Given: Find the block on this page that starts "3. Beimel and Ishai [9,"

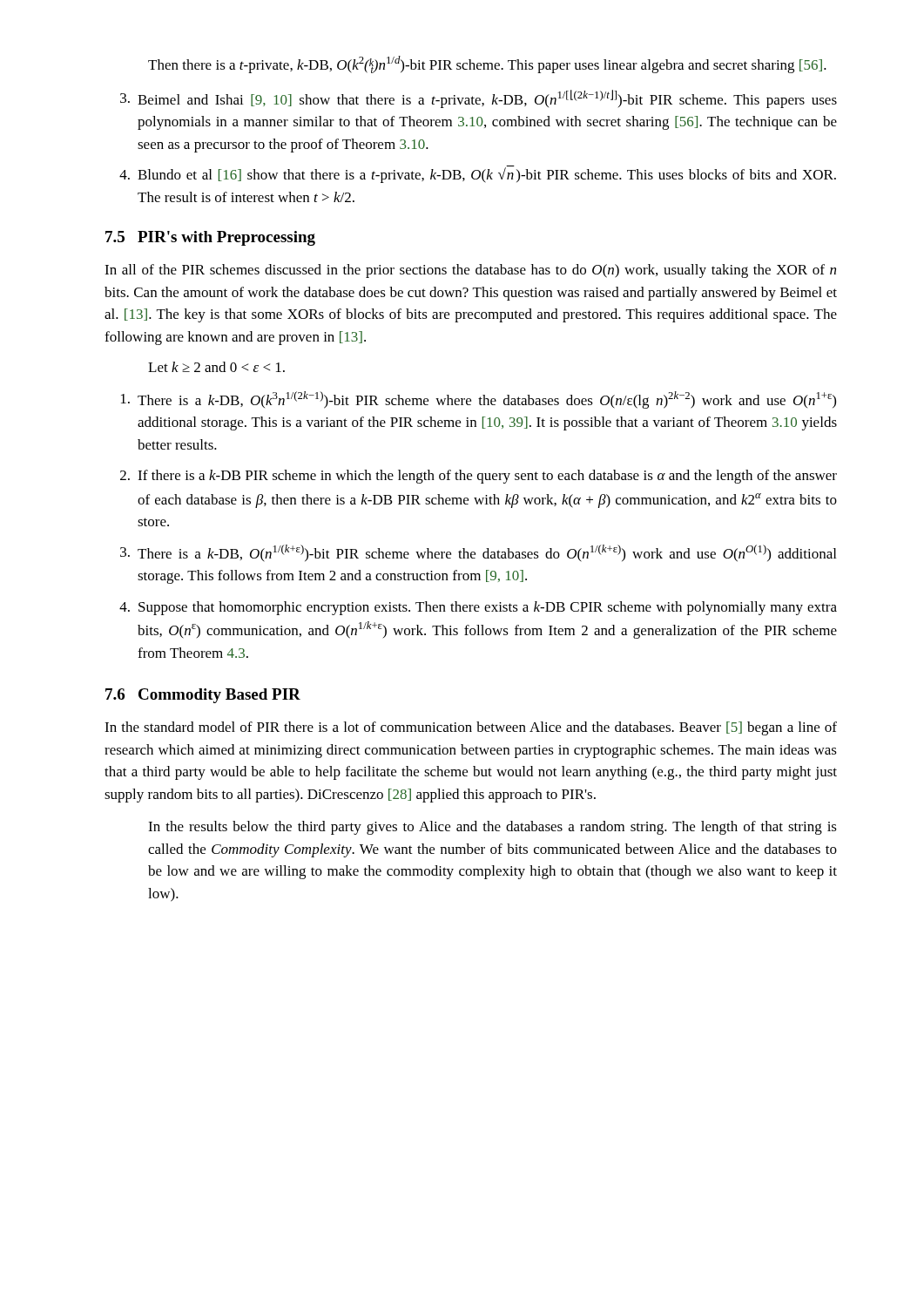Looking at the screenshot, I should click(471, 121).
